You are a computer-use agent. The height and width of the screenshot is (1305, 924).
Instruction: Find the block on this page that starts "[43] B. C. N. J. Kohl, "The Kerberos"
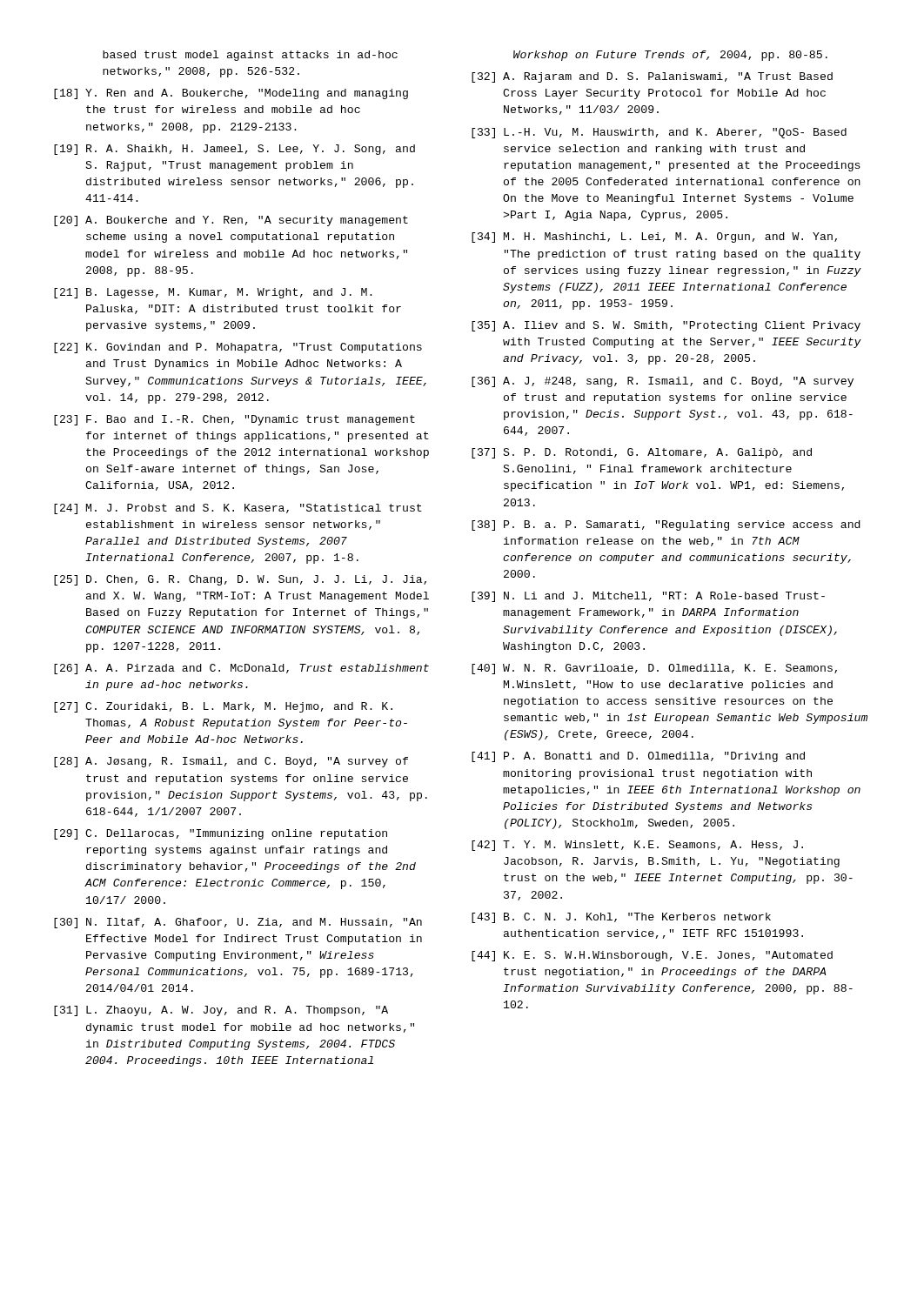[670, 926]
